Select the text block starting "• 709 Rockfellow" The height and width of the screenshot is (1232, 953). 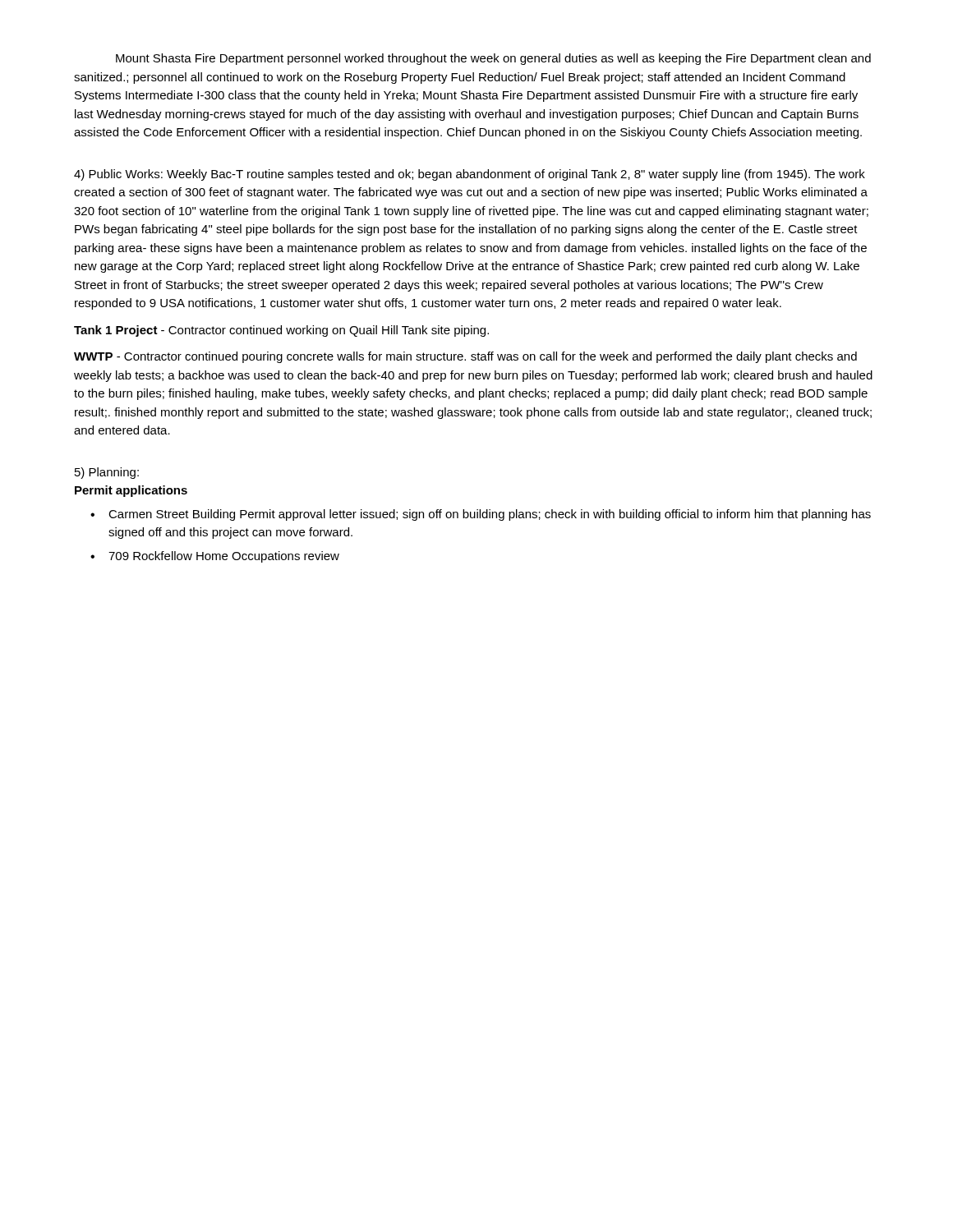[x=215, y=557]
